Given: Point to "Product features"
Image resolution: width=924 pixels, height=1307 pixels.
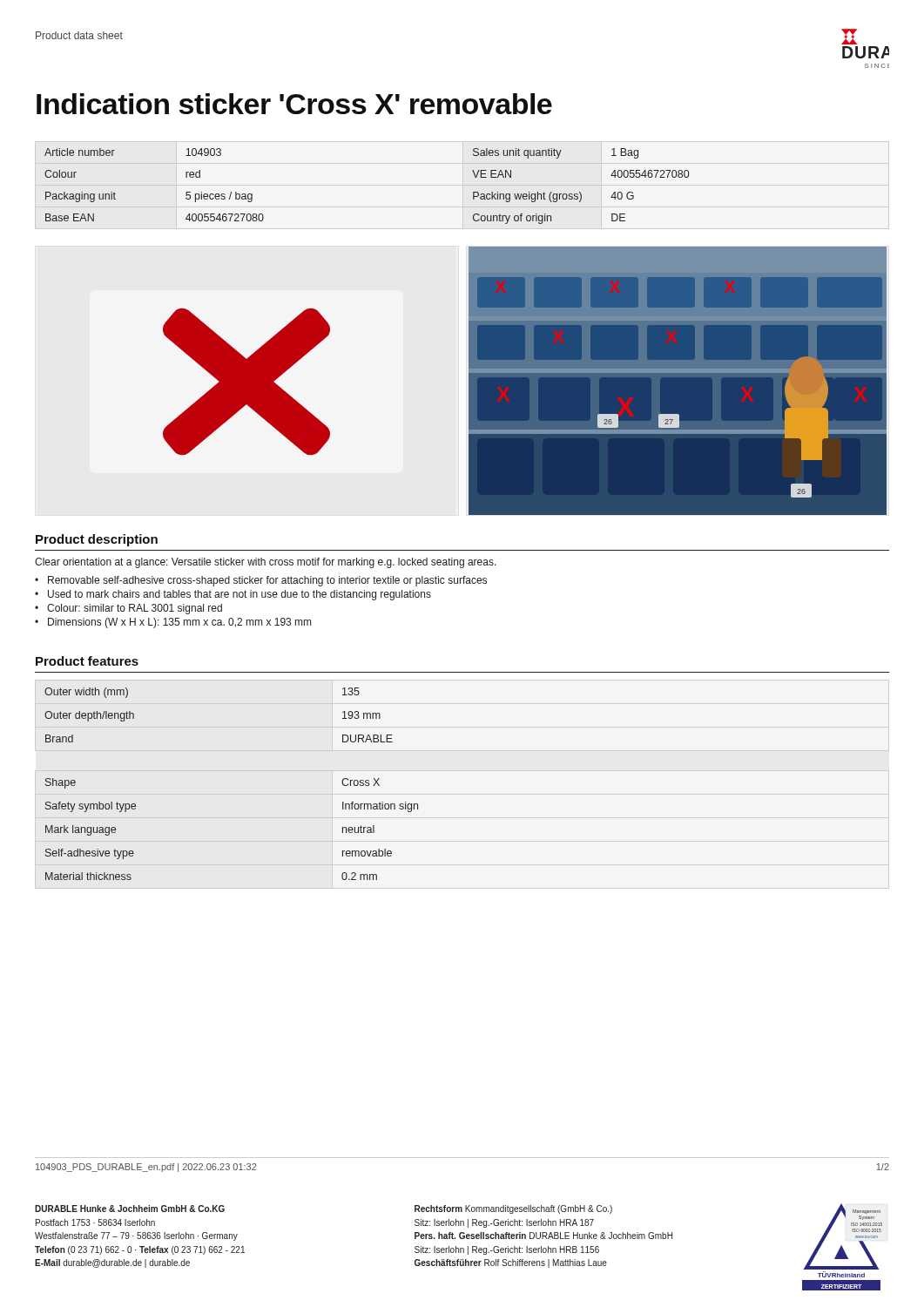Looking at the screenshot, I should (87, 661).
